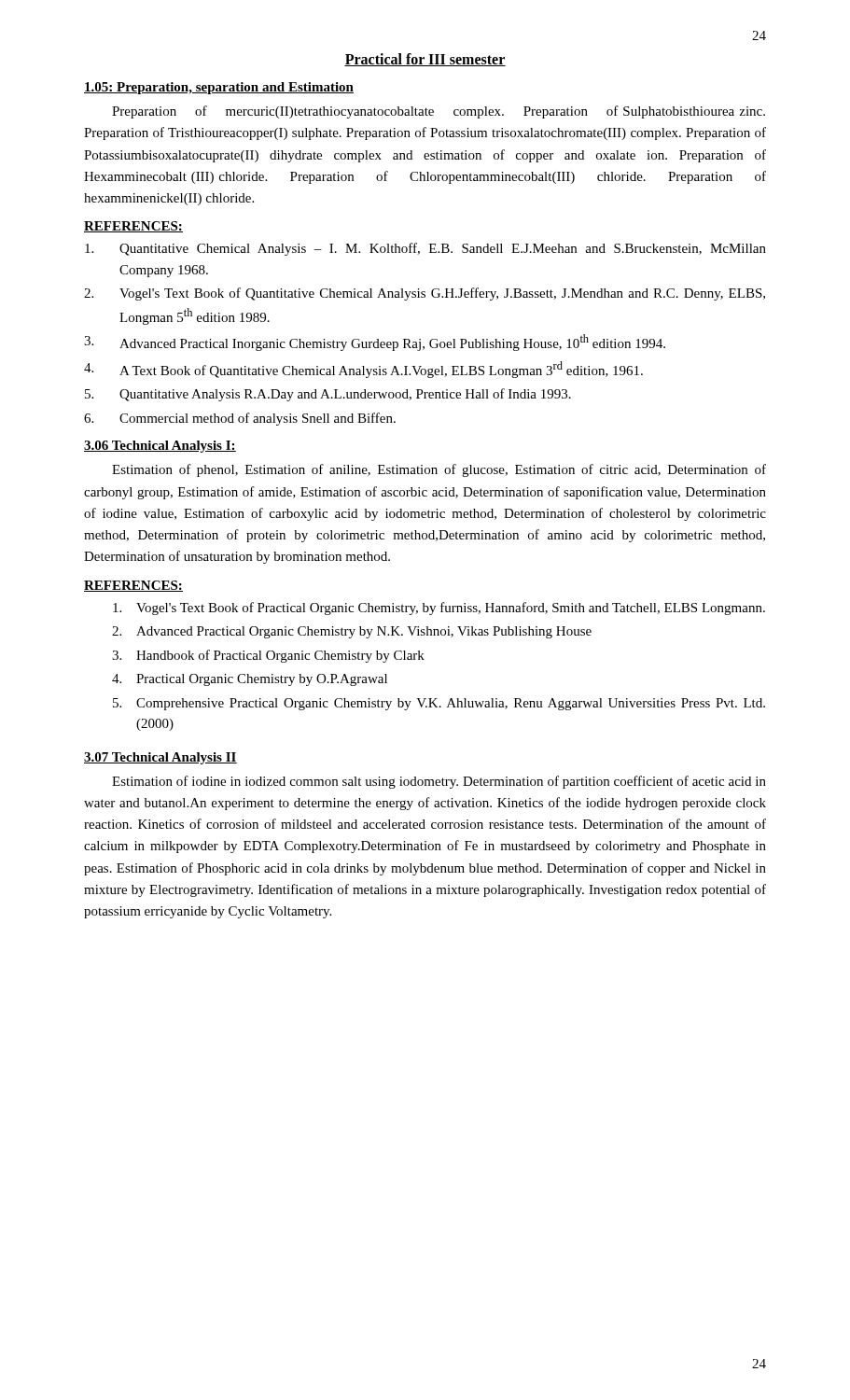Point to the text block starting "Estimation of iodine in iodized common"
The image size is (850, 1400).
pos(425,846)
